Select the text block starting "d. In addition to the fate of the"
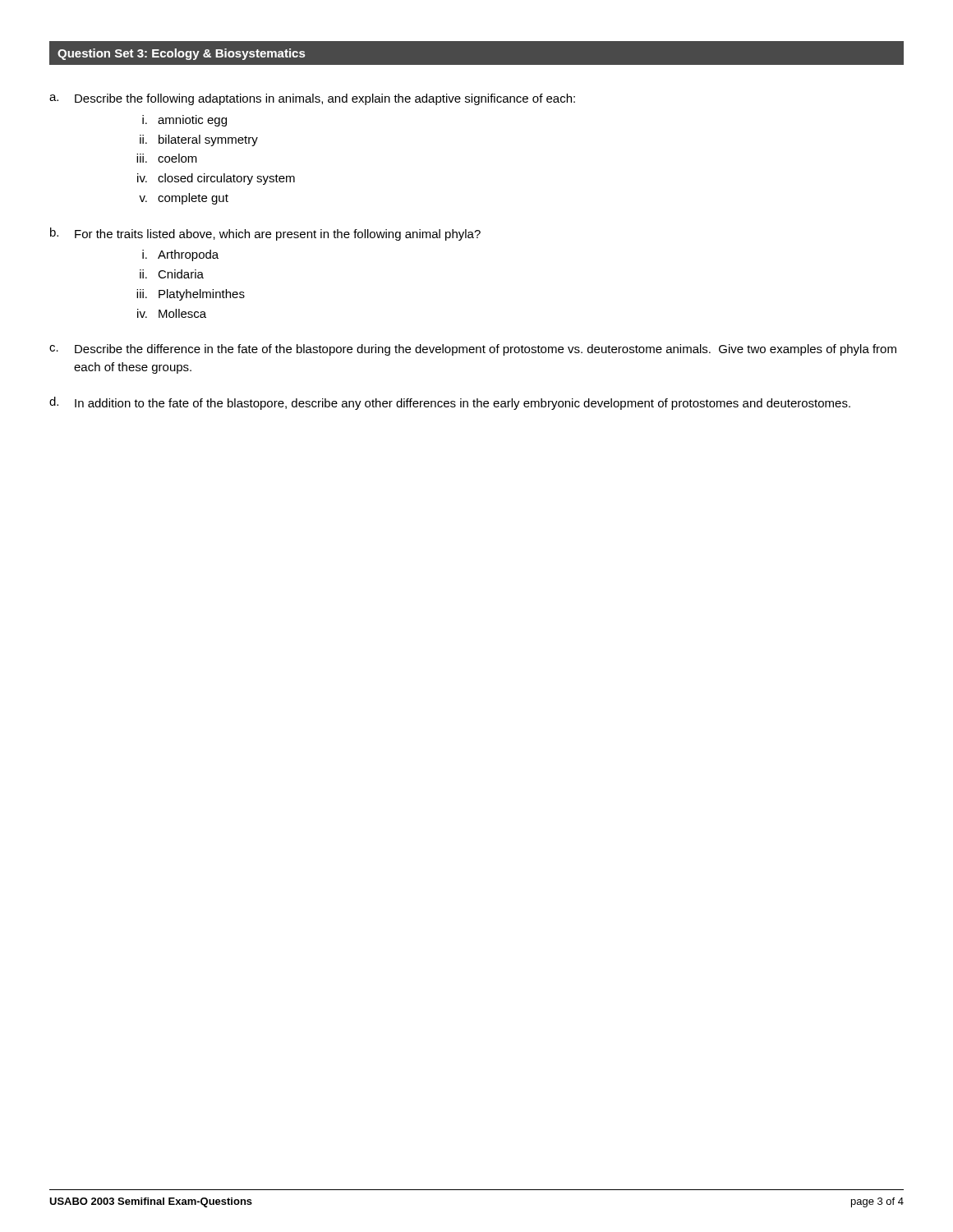This screenshot has width=953, height=1232. coord(476,403)
